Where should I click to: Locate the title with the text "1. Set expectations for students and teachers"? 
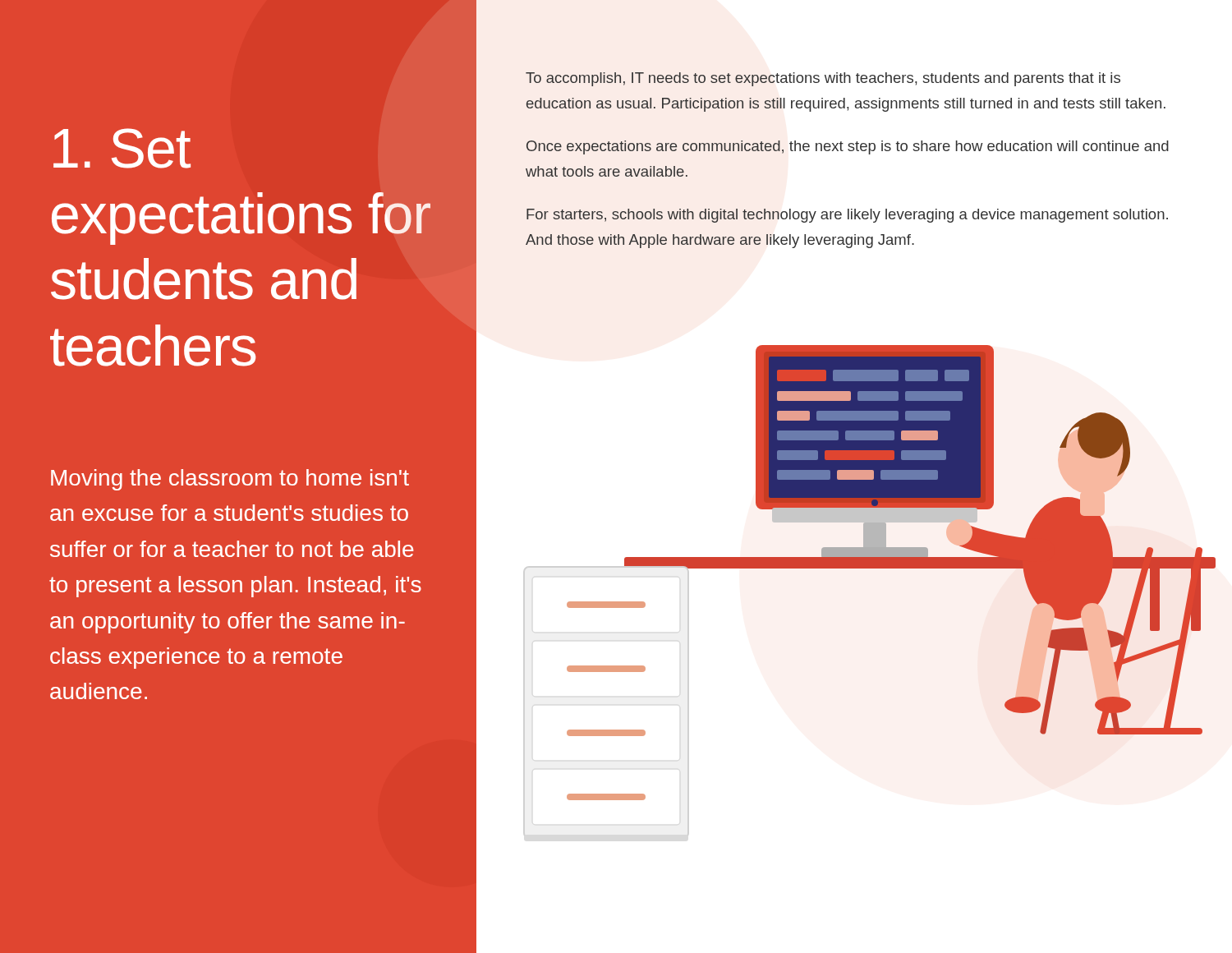[x=251, y=247]
